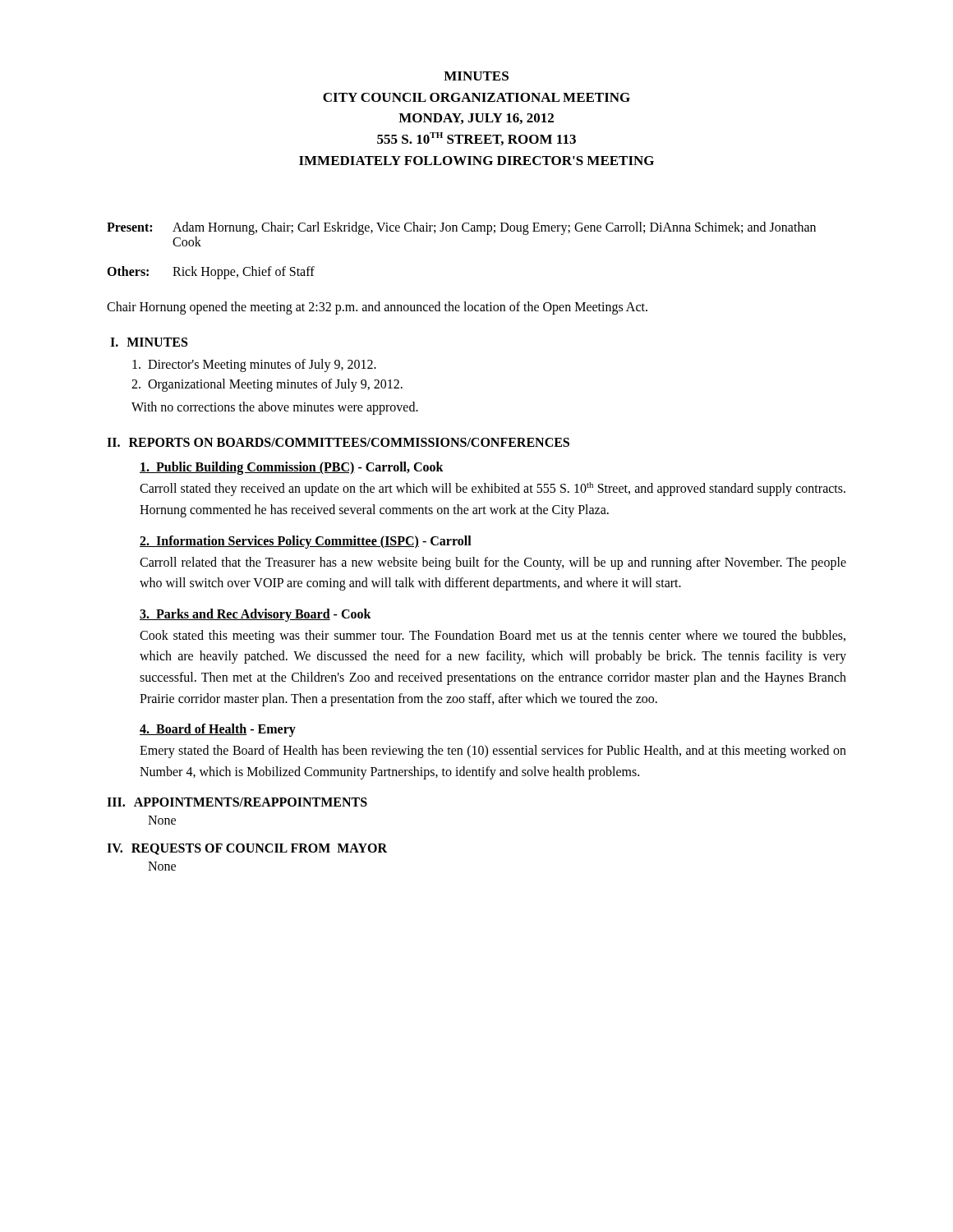Click the section header that begins "2. Information Services Policy Committee (ISPC)"
953x1232 pixels.
305,541
